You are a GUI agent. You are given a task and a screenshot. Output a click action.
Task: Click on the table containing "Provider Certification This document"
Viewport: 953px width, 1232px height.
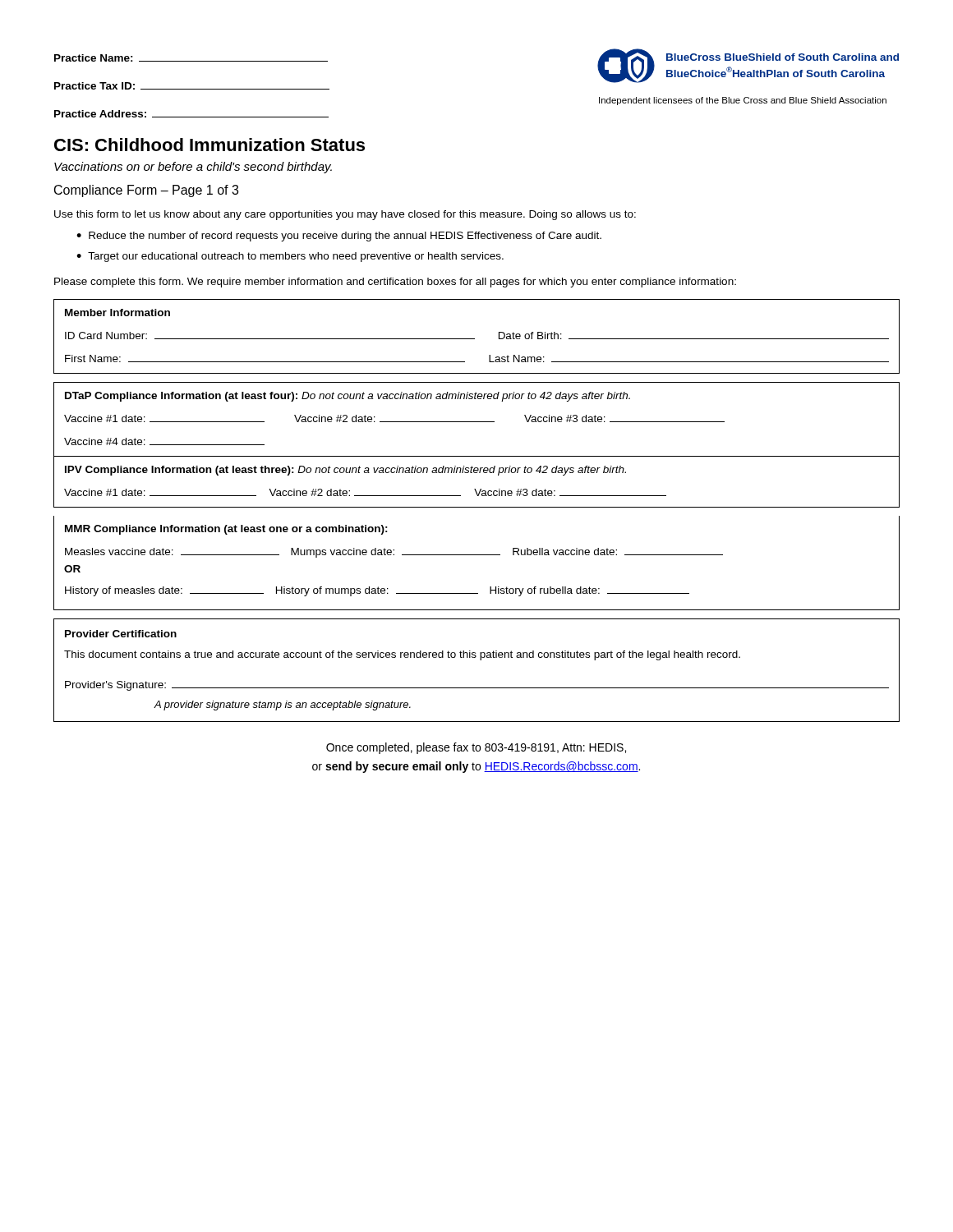pyautogui.click(x=476, y=670)
